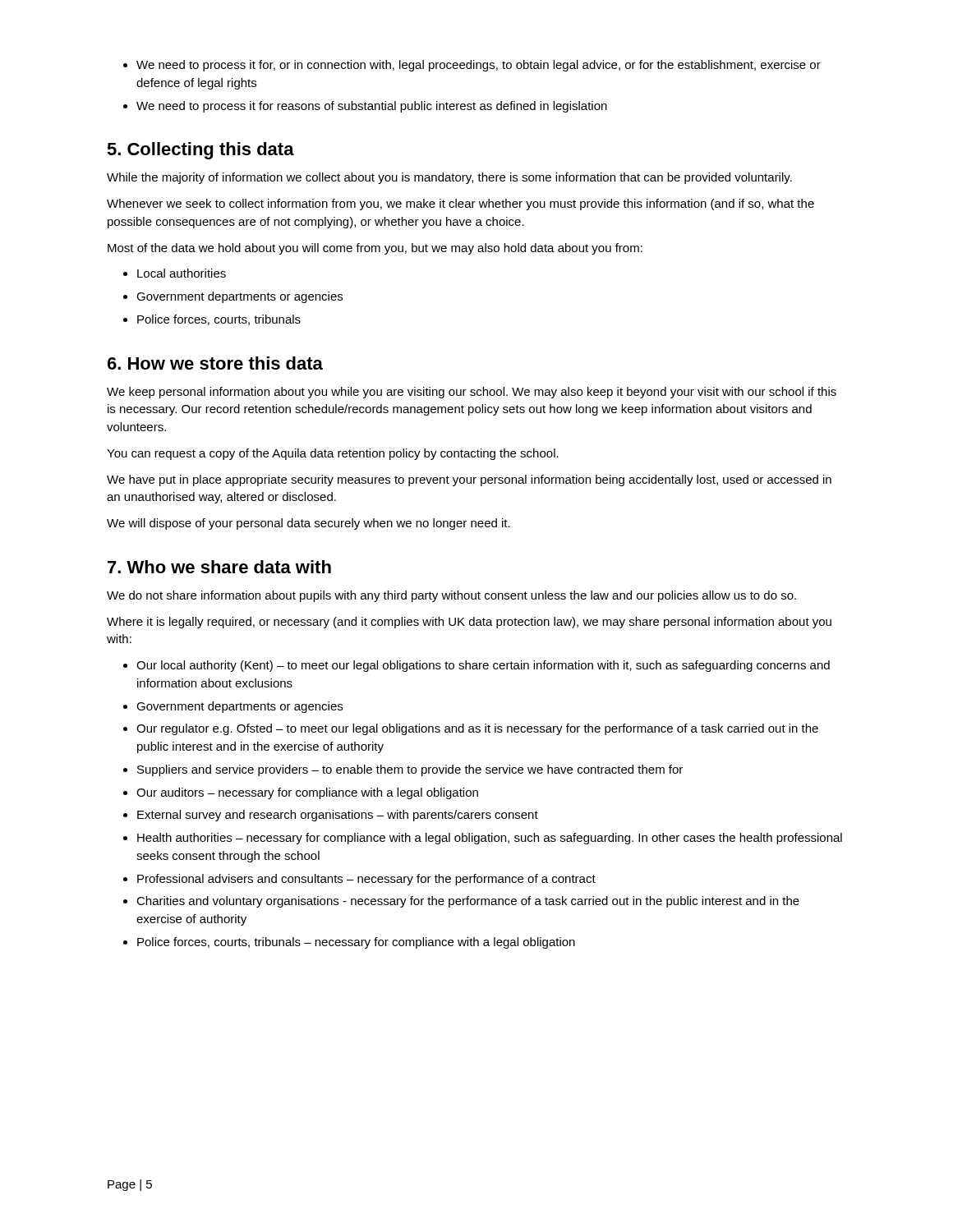Click on the text block starting "Local authorities"

pyautogui.click(x=181, y=273)
